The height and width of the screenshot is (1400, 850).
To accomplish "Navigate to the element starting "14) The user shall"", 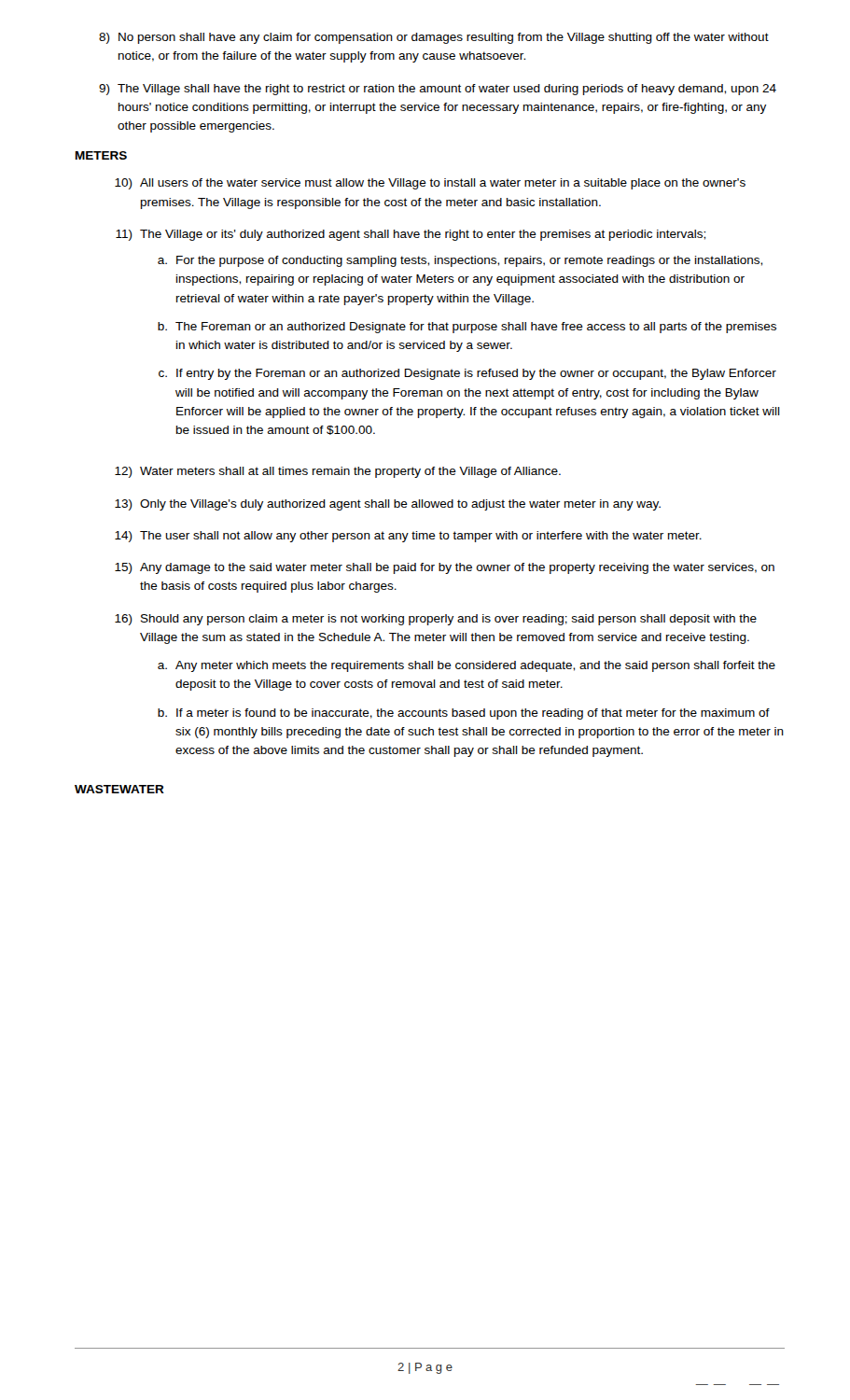I will coord(439,536).
